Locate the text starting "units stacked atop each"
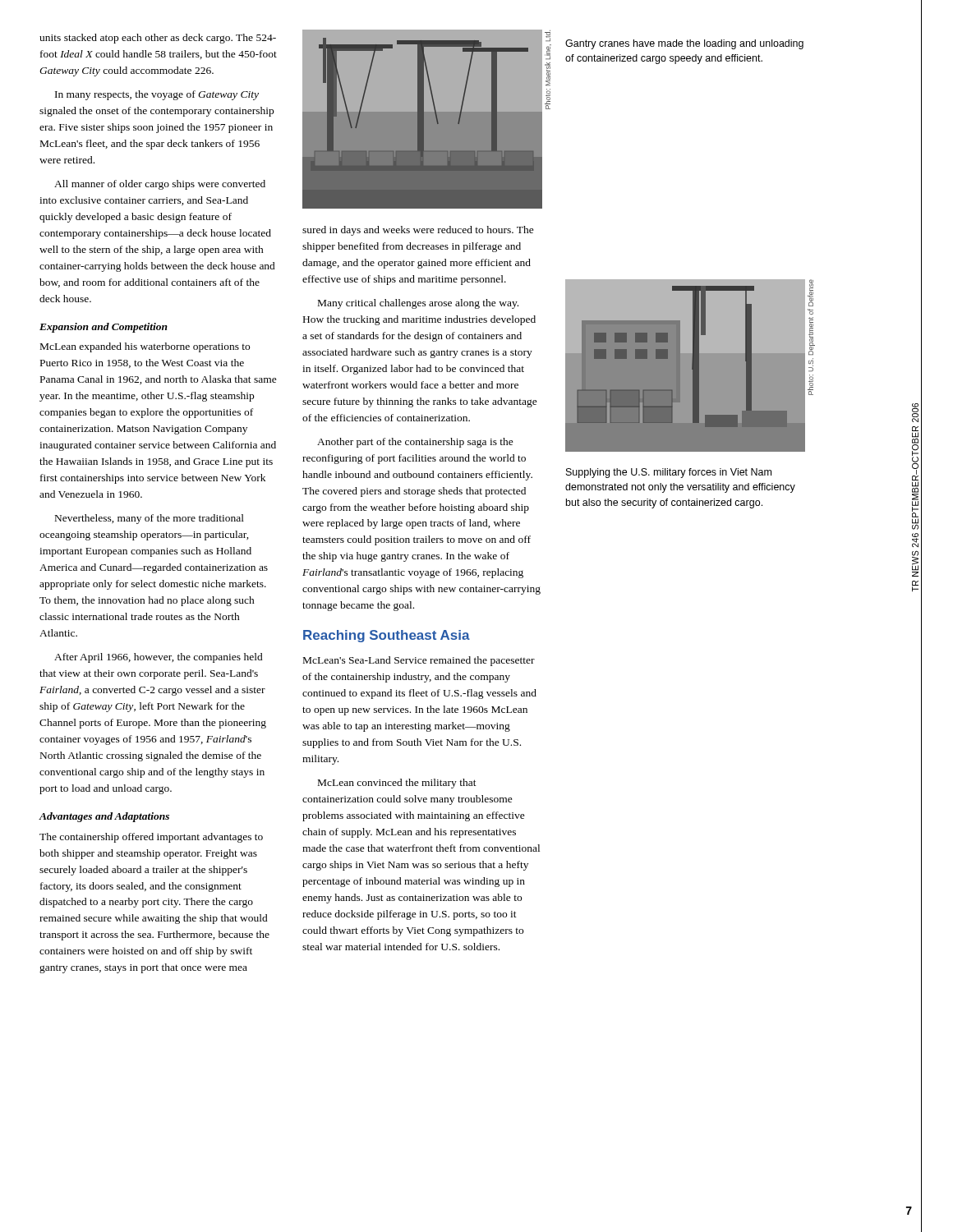Screen dimensions: 1232x953 point(158,39)
